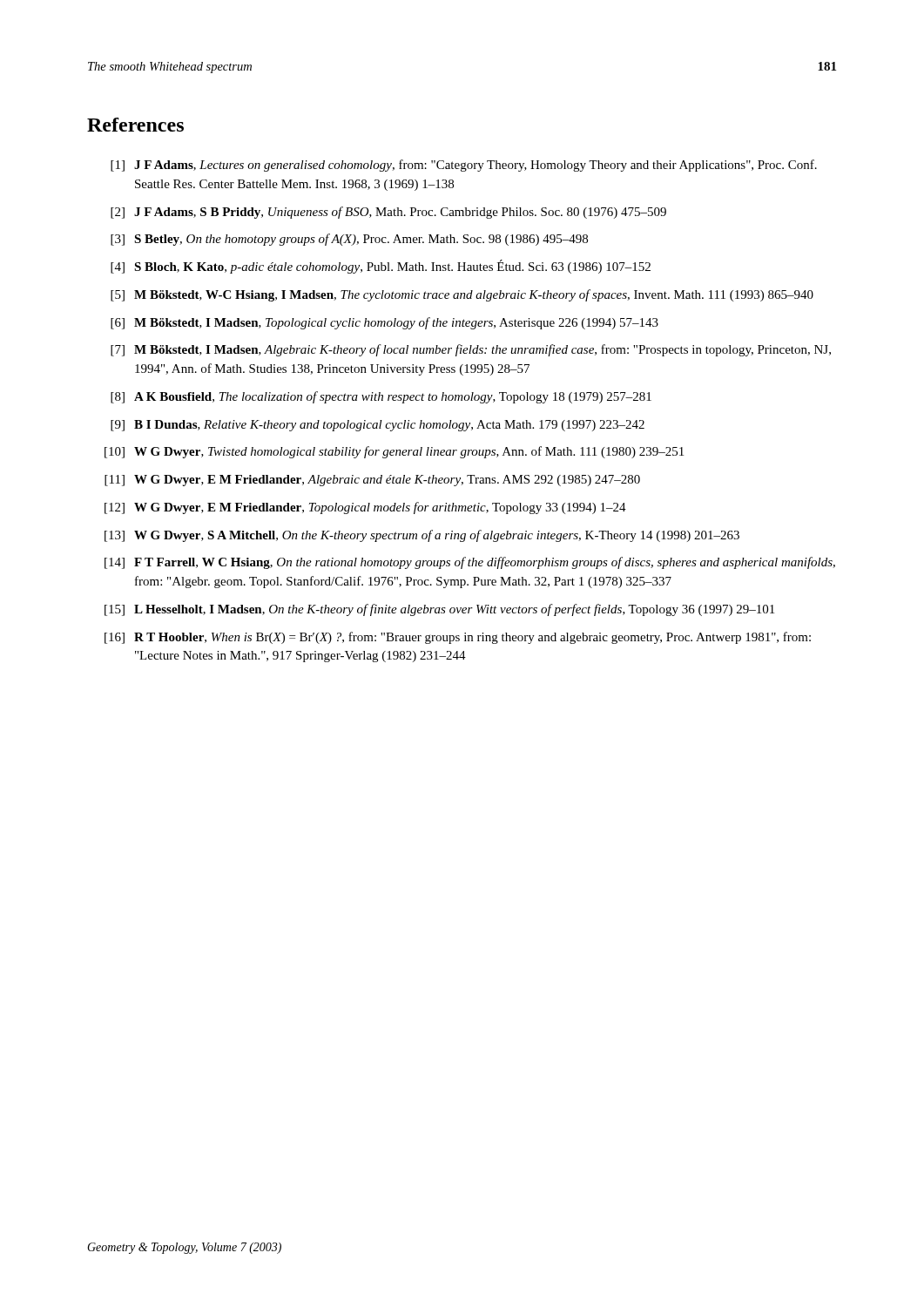Locate the text starting "[11] W G Dwyer, E"
Image resolution: width=924 pixels, height=1307 pixels.
(x=462, y=480)
